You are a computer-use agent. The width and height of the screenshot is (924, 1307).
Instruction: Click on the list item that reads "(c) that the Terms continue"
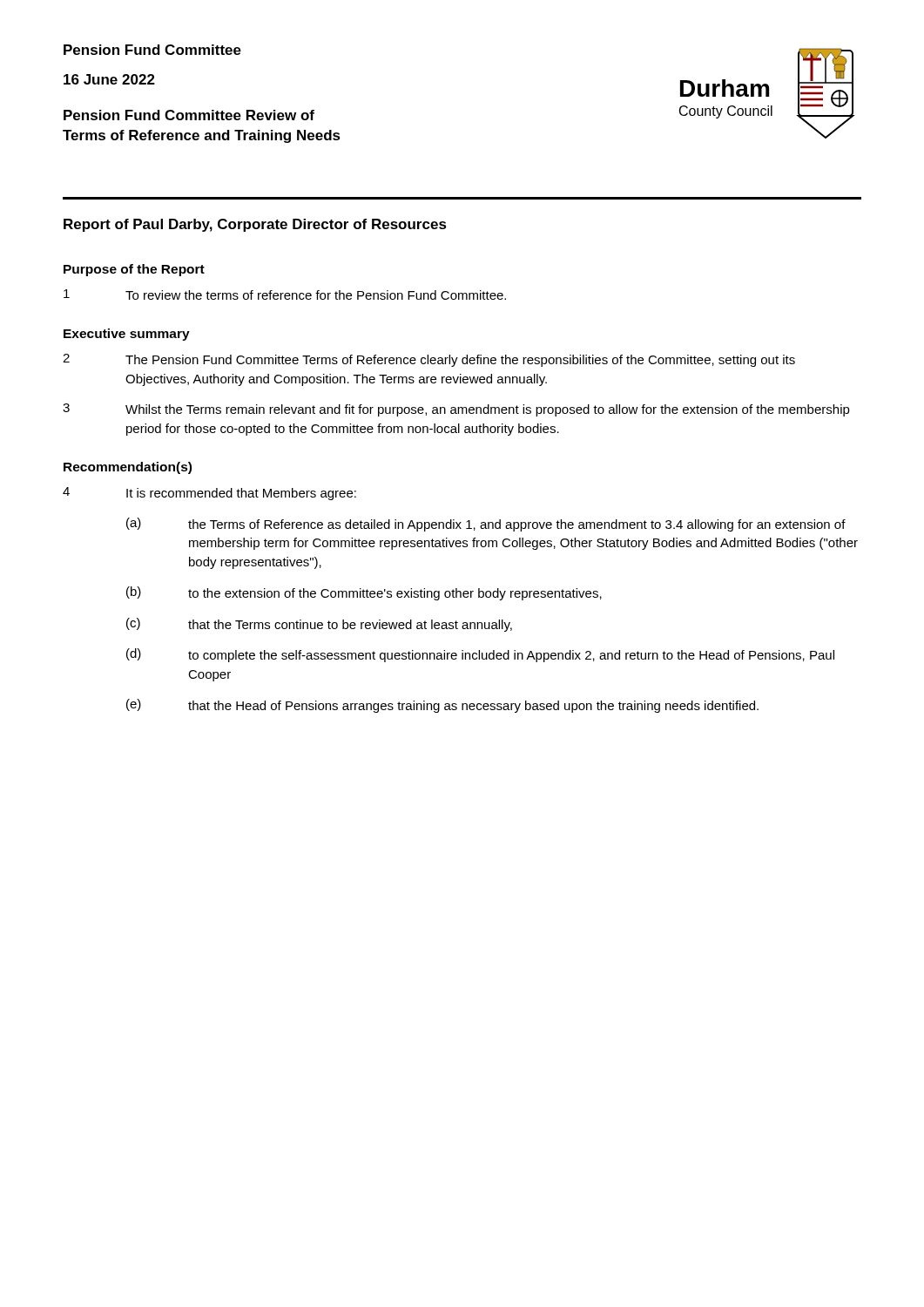493,624
